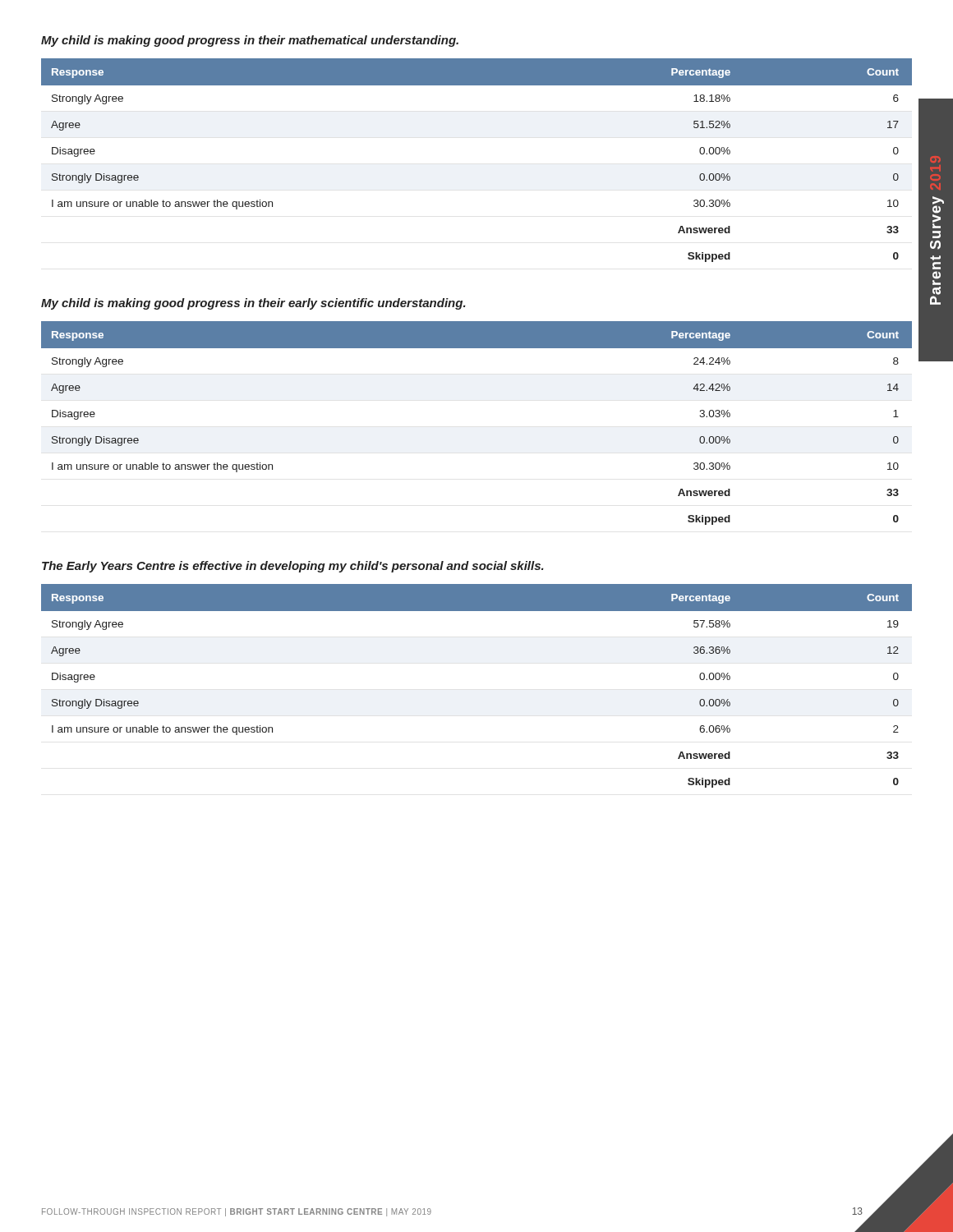Select the element starting "The Early Years Centre is effective in developing"
The height and width of the screenshot is (1232, 953).
[x=293, y=565]
